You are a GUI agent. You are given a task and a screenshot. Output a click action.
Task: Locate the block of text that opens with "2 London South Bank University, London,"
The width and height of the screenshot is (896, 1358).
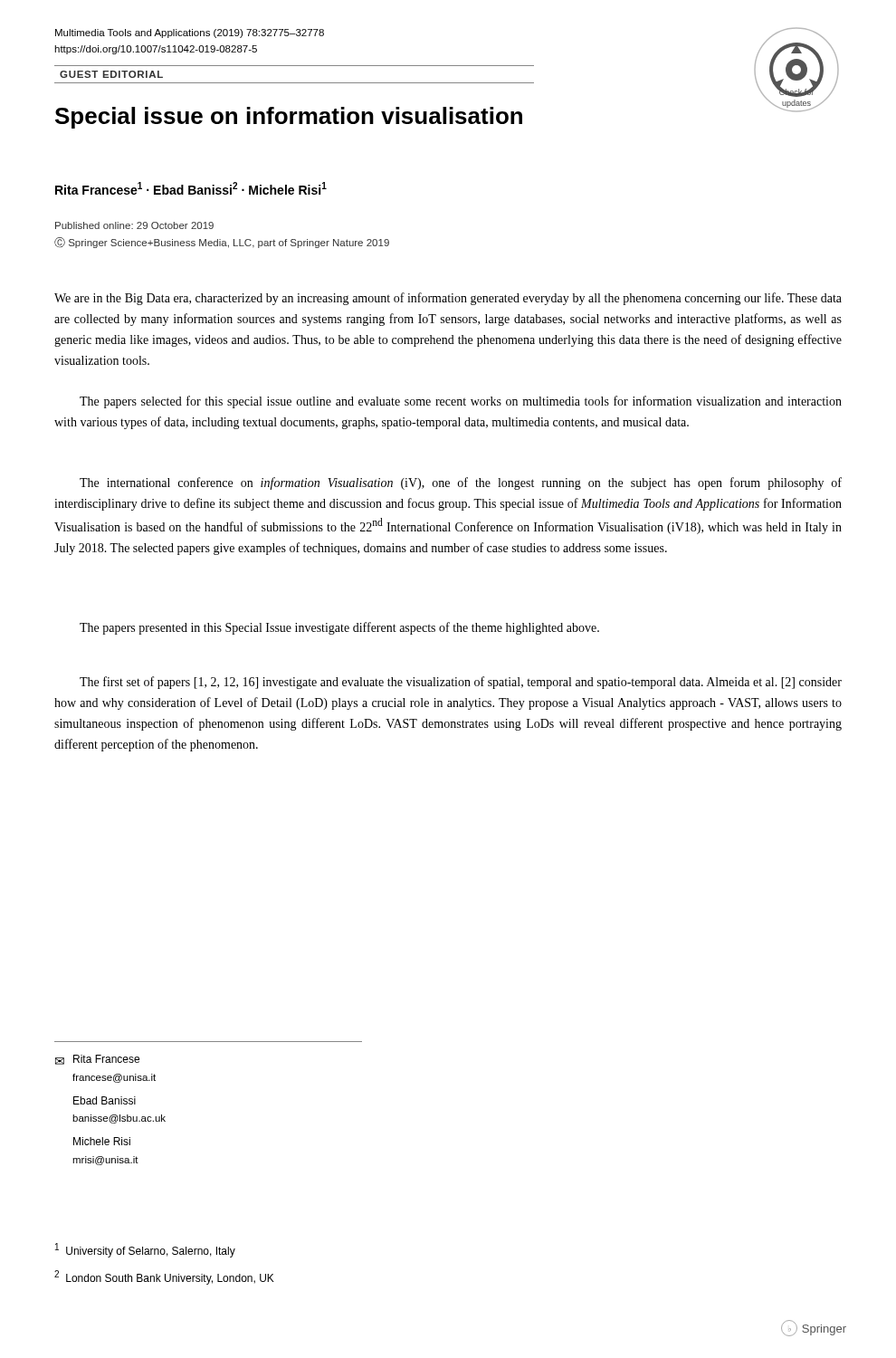[x=164, y=1277]
